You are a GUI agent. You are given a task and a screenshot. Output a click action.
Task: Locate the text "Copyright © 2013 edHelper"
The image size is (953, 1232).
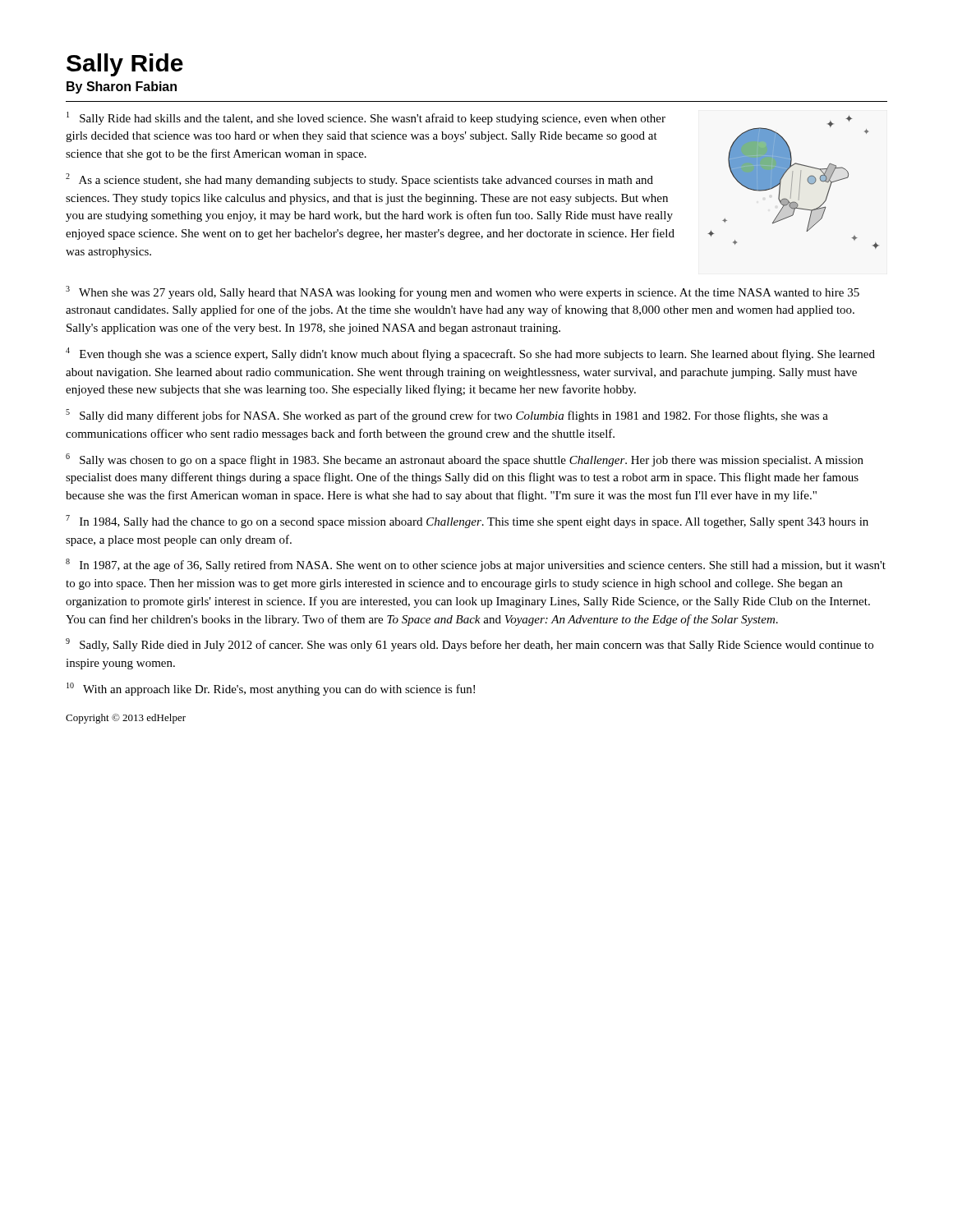126,717
